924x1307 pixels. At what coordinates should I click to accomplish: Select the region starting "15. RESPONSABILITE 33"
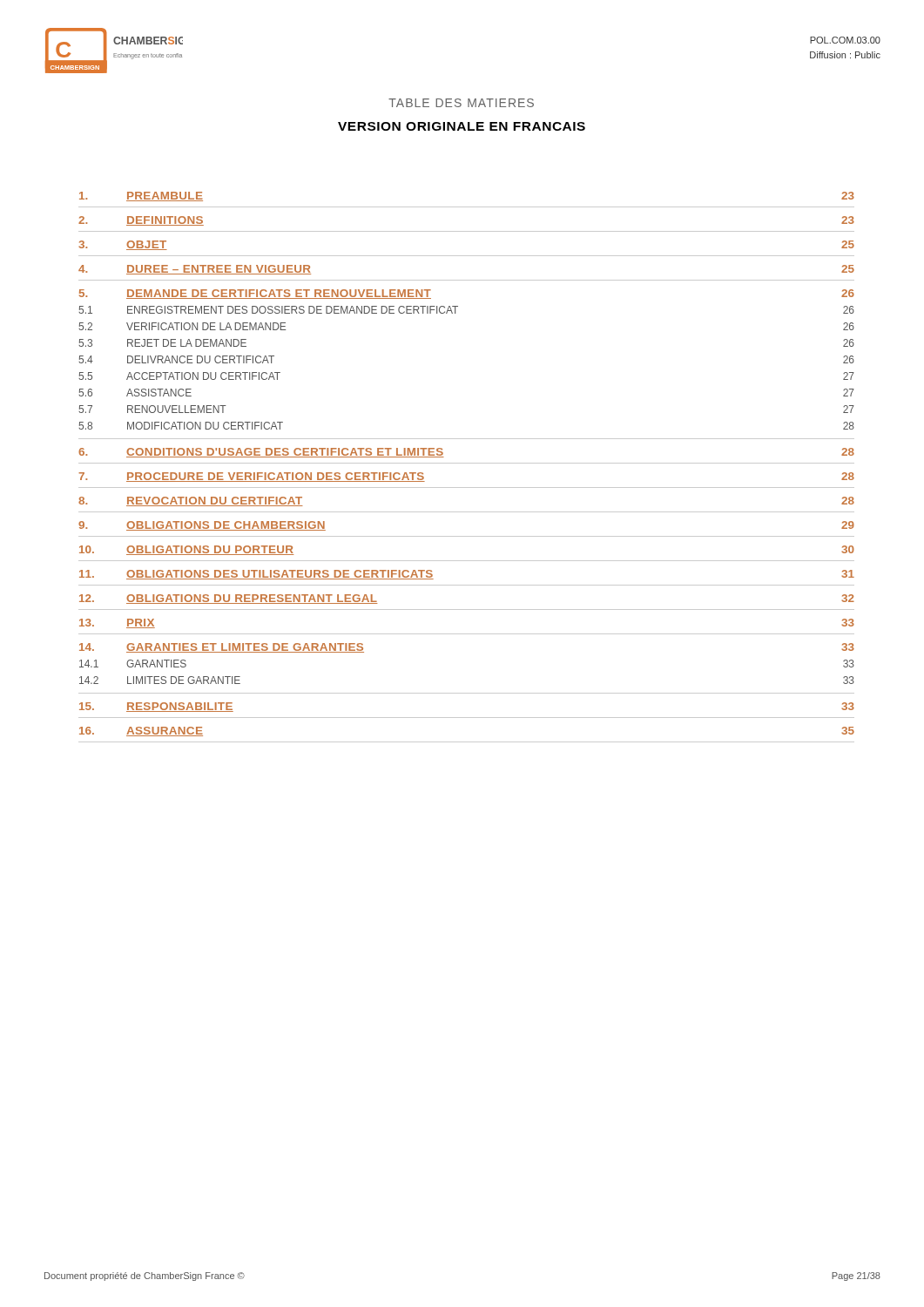pos(466,706)
